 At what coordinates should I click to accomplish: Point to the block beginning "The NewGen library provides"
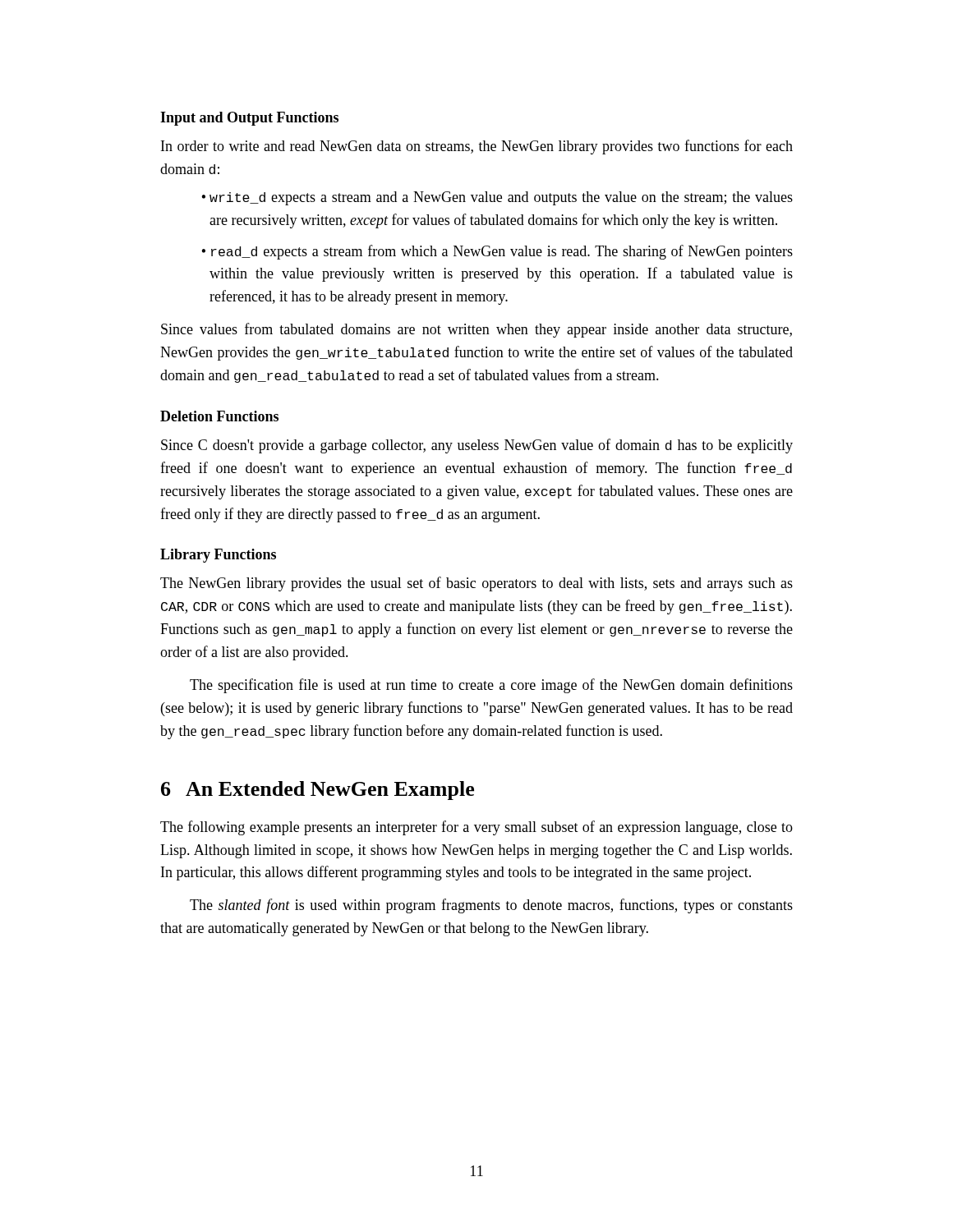point(476,618)
